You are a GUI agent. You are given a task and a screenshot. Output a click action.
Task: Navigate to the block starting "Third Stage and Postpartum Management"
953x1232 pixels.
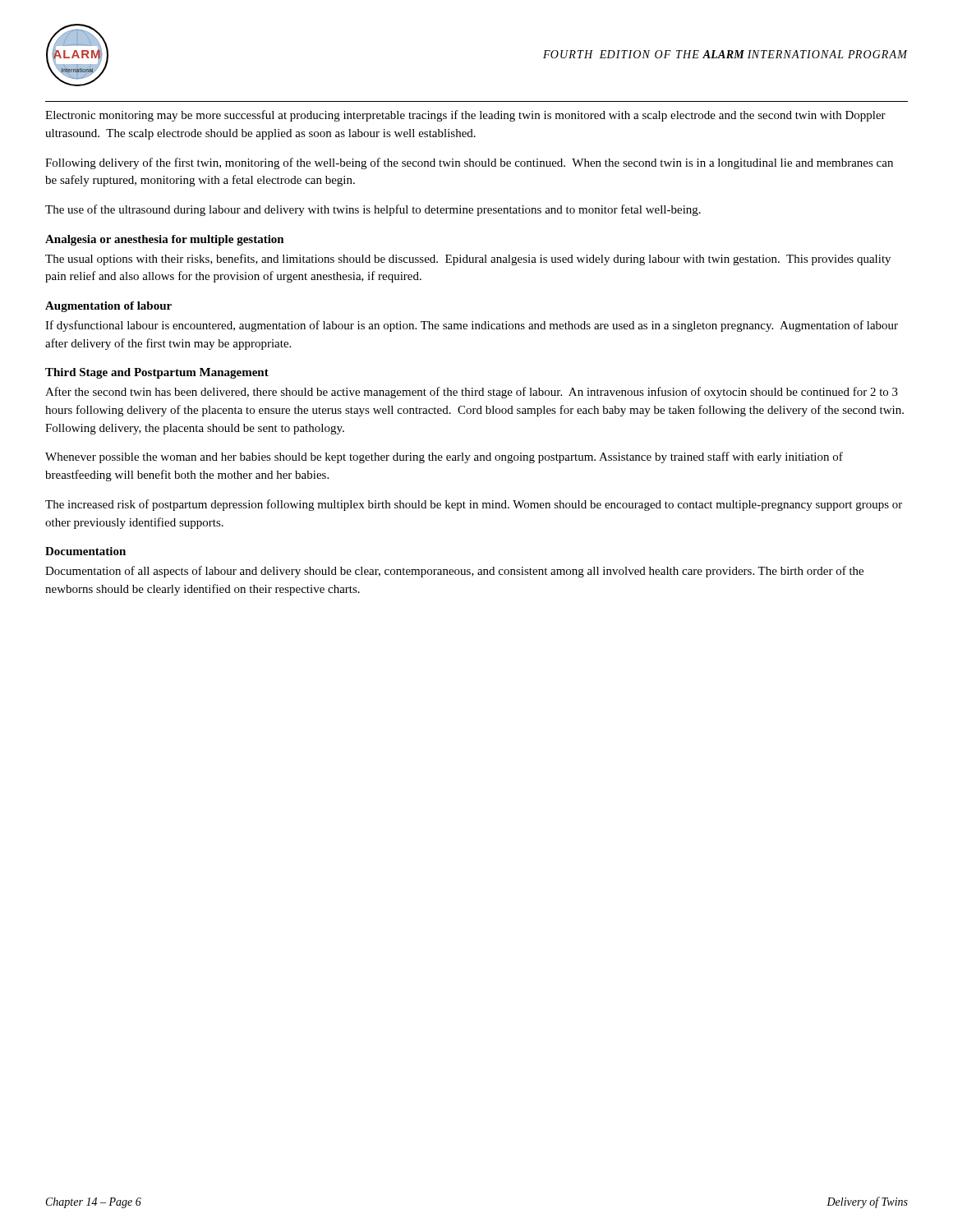pos(157,372)
